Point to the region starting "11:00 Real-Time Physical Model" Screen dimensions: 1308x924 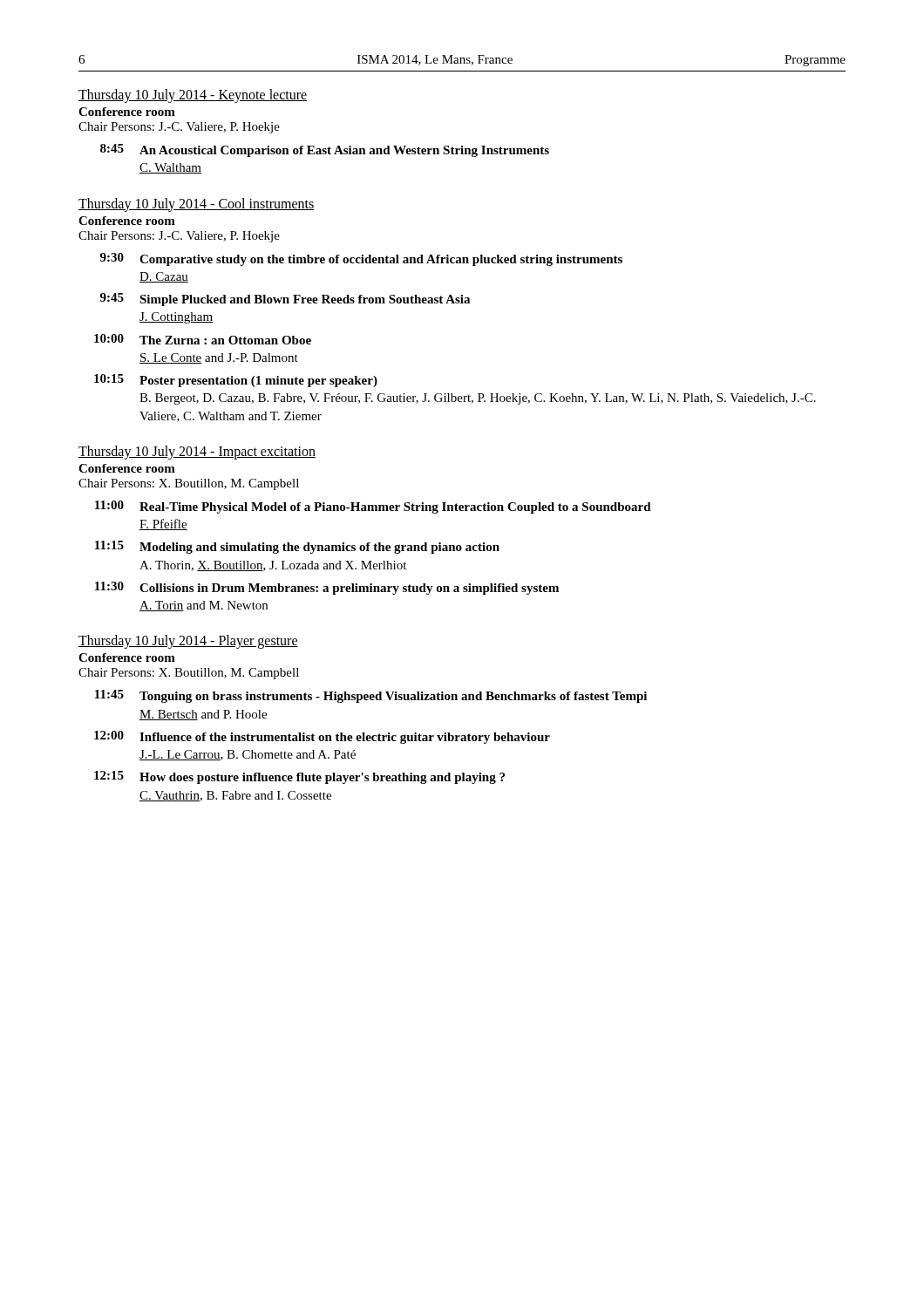coord(462,515)
